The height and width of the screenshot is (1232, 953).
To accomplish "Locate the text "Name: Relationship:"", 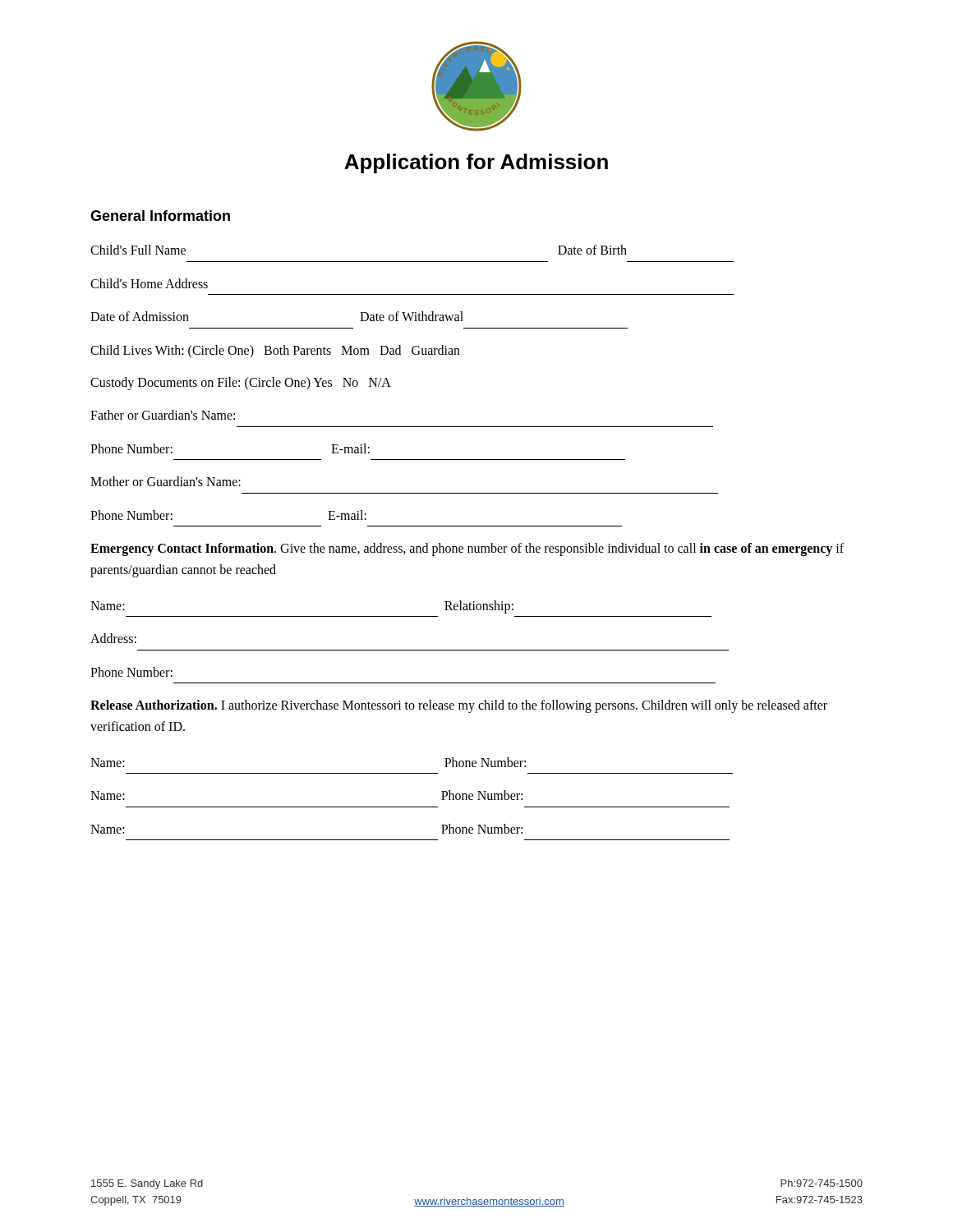I will (401, 606).
